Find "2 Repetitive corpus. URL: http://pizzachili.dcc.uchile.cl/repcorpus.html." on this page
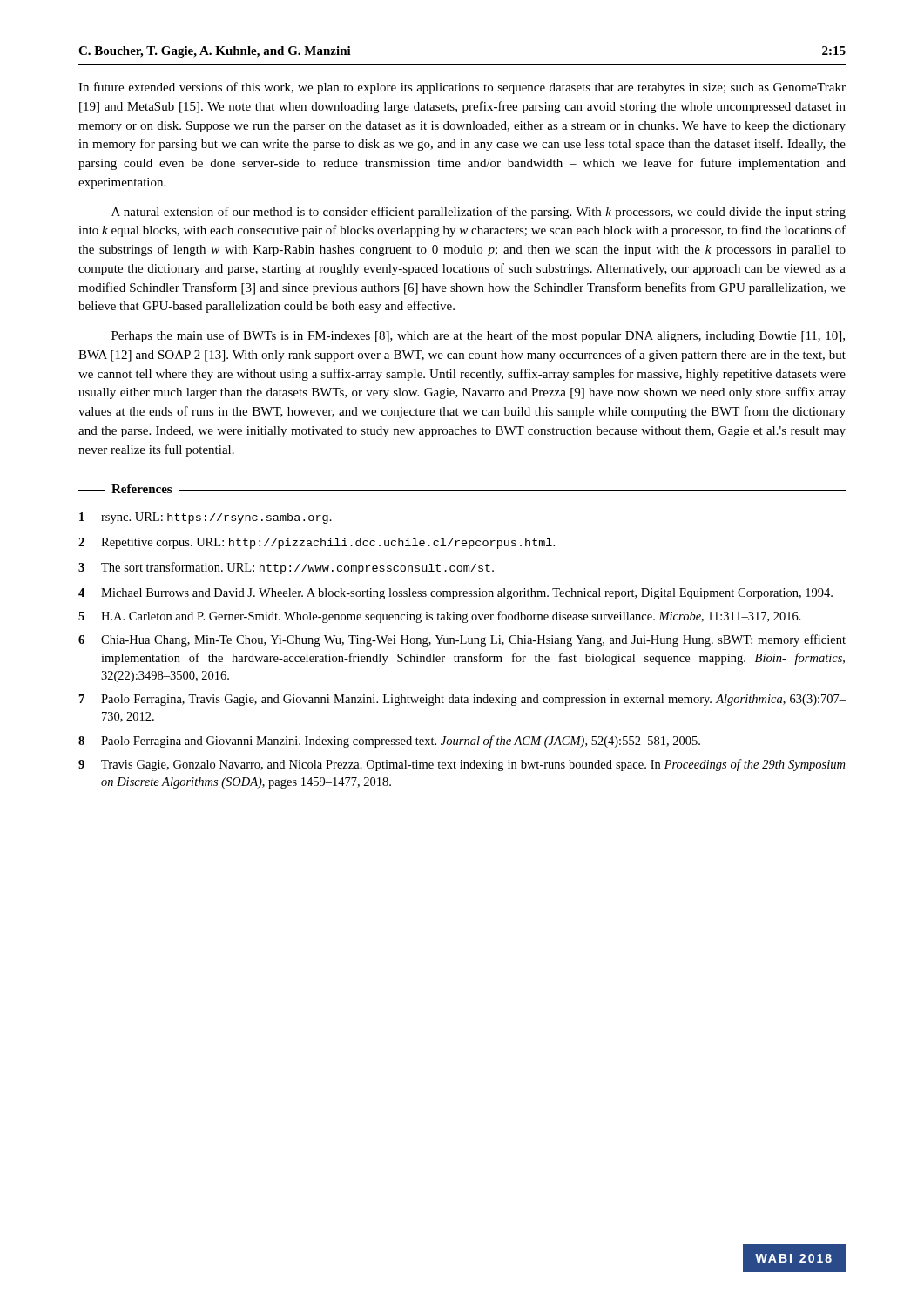 pos(462,543)
